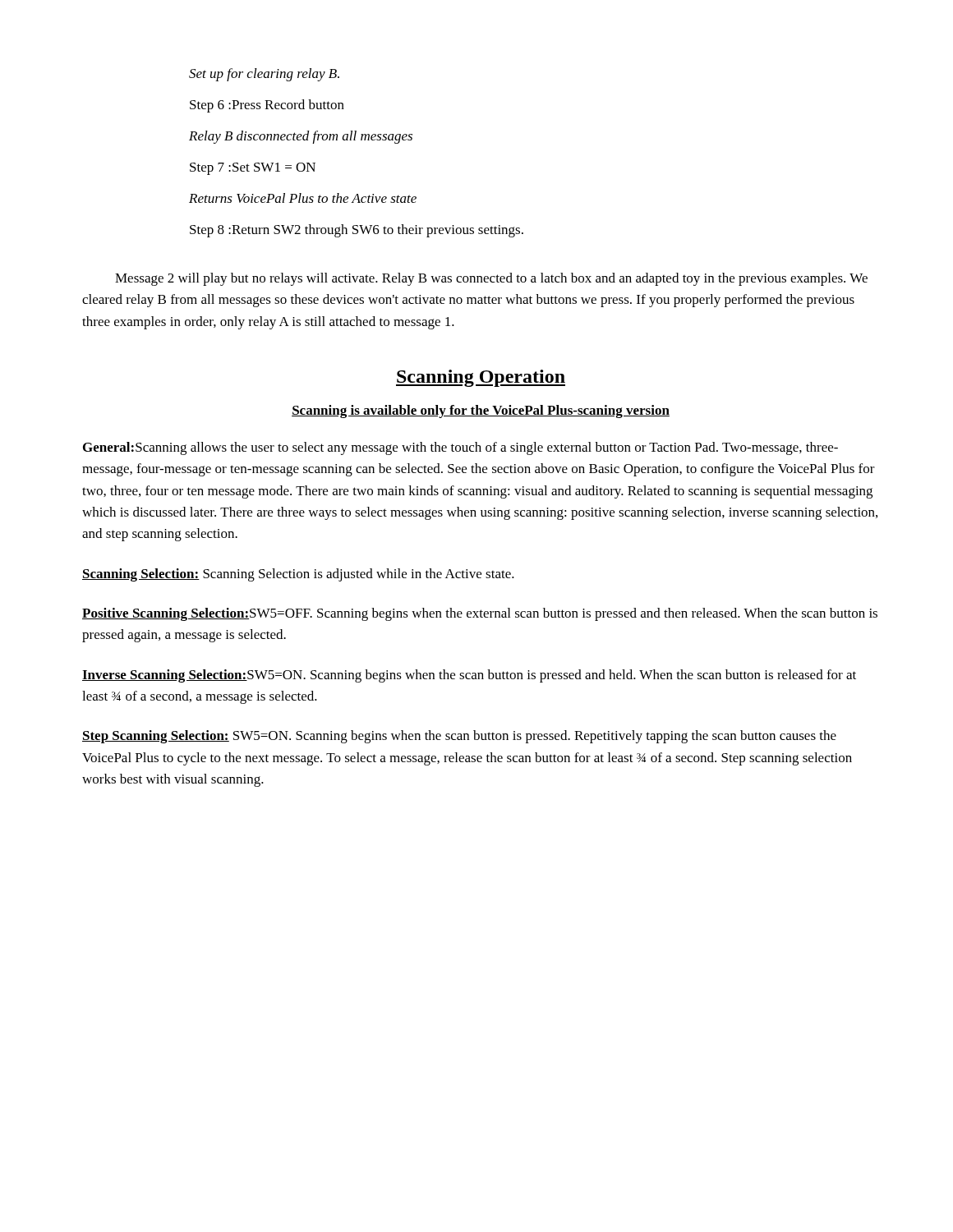
Task: Locate the text "Step 6 :Press Record button"
Action: pos(267,105)
